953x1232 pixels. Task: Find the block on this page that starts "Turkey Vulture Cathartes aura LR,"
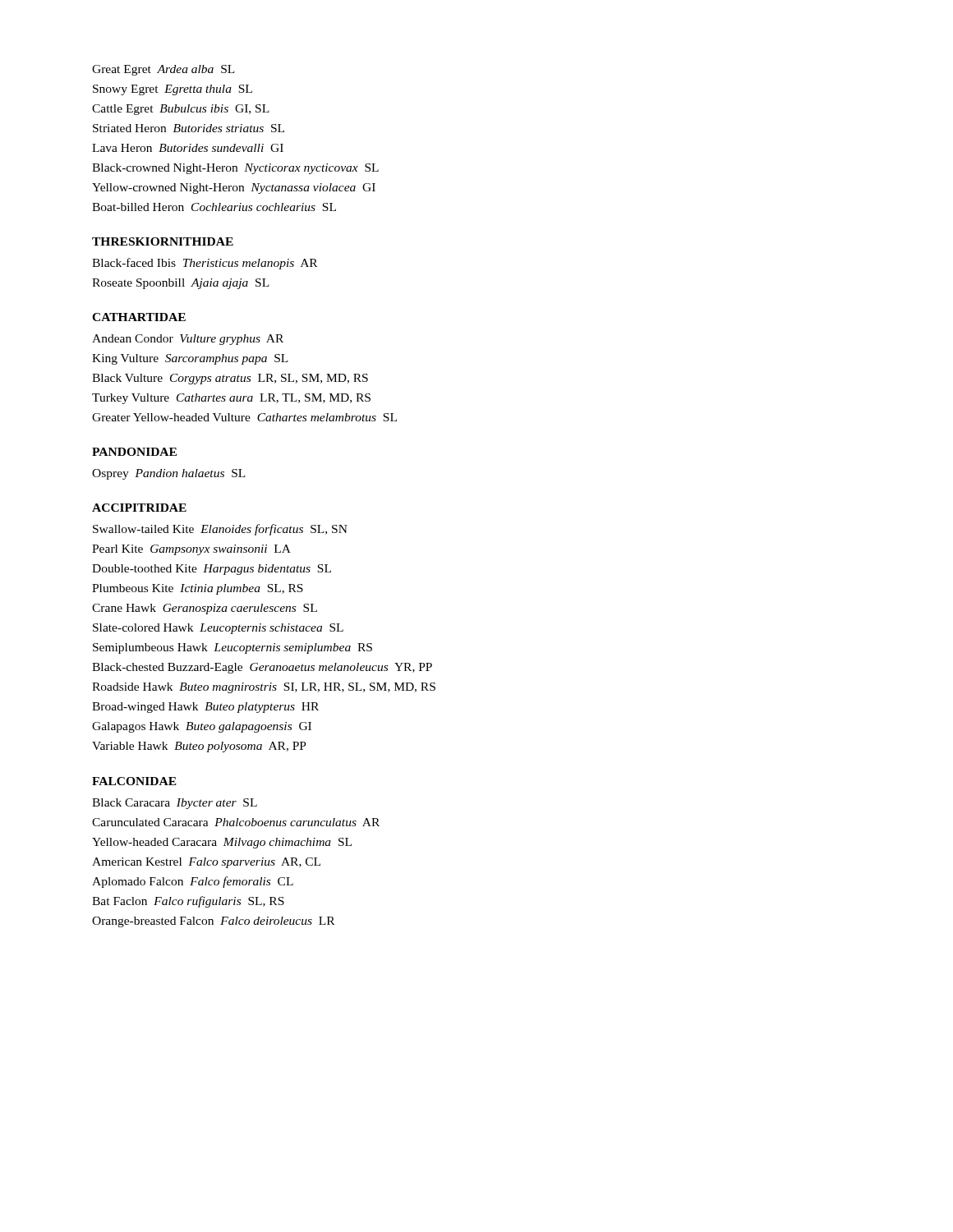tap(232, 397)
